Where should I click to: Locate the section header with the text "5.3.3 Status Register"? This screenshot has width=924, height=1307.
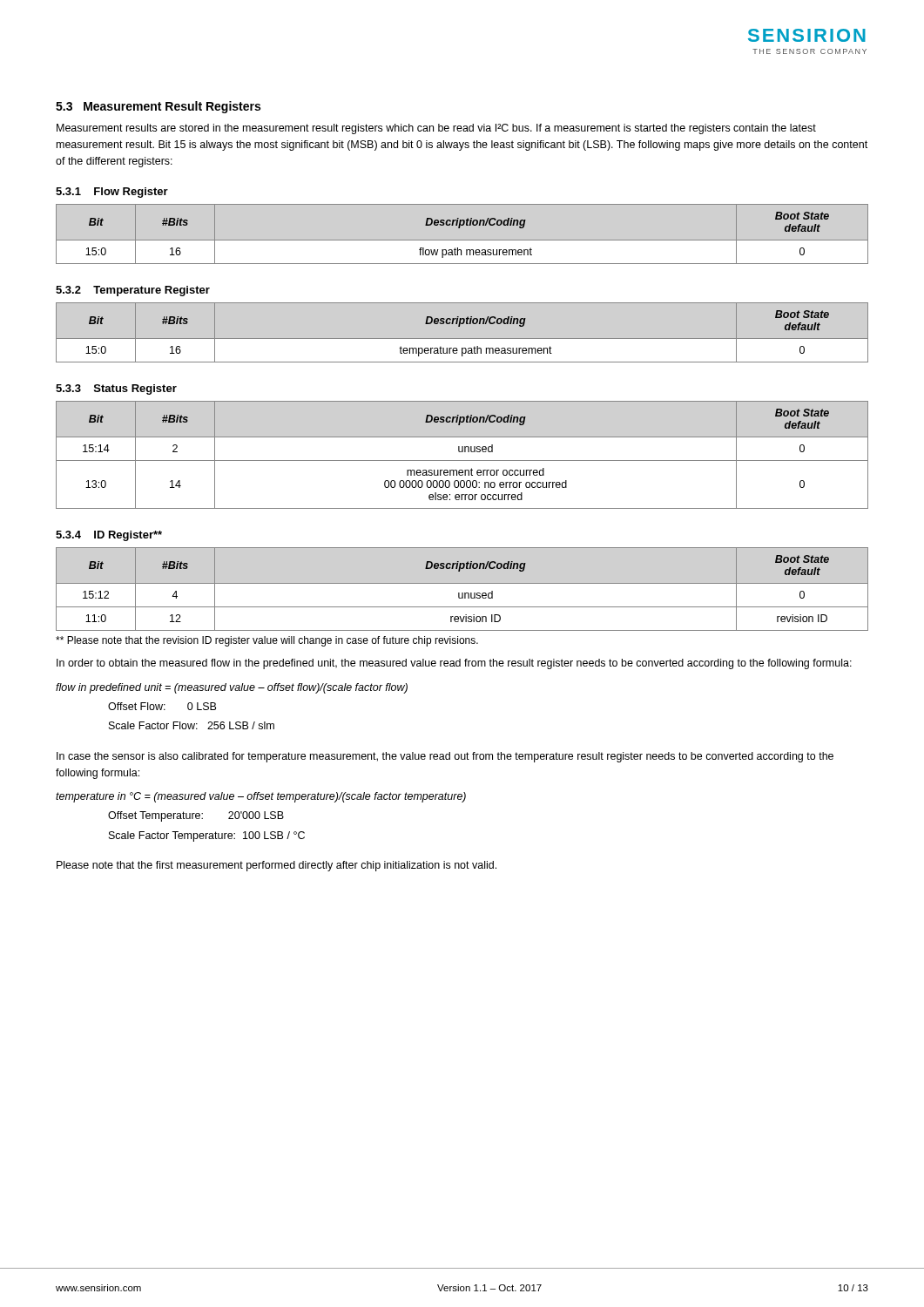click(116, 388)
